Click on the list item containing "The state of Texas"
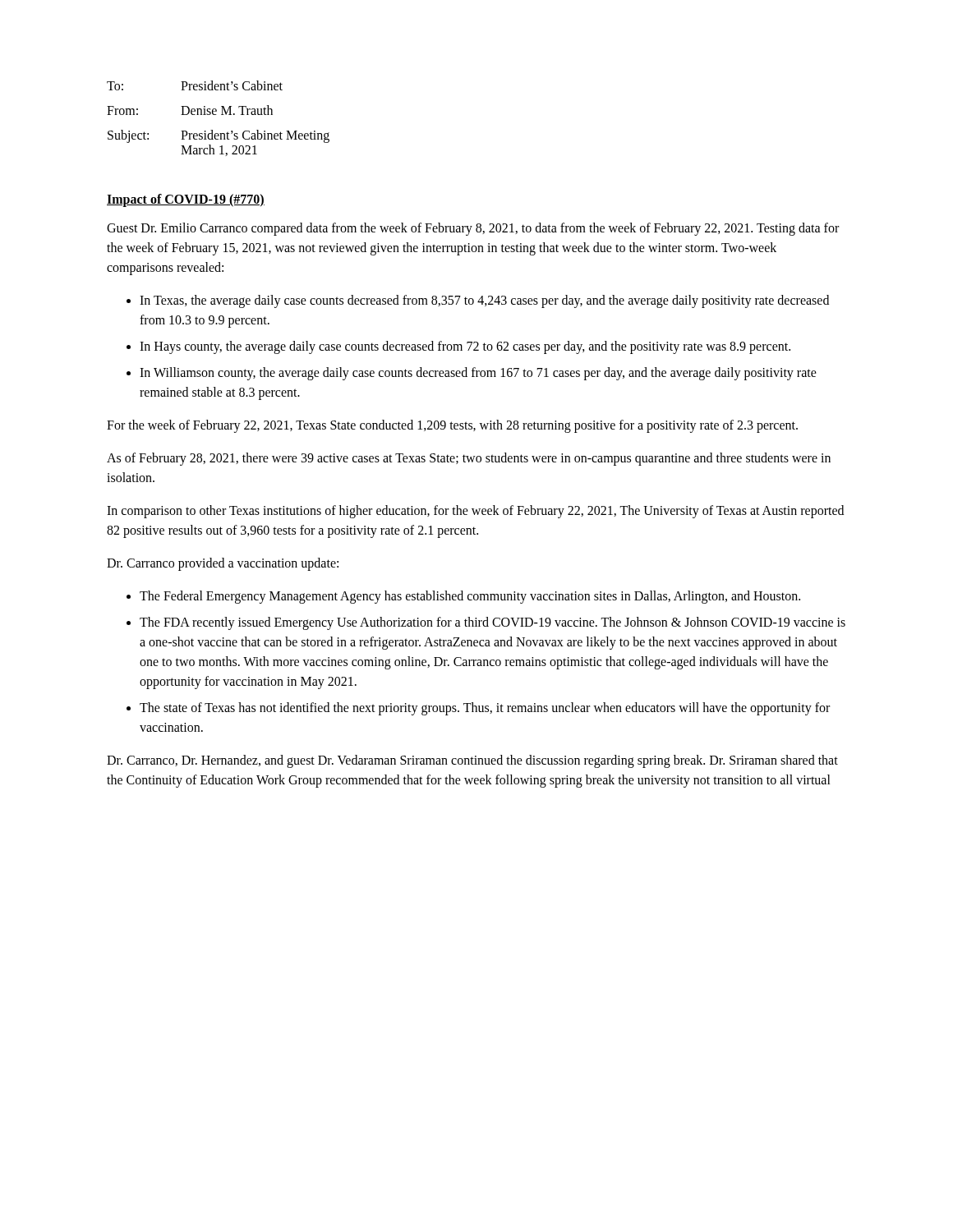 coord(485,717)
